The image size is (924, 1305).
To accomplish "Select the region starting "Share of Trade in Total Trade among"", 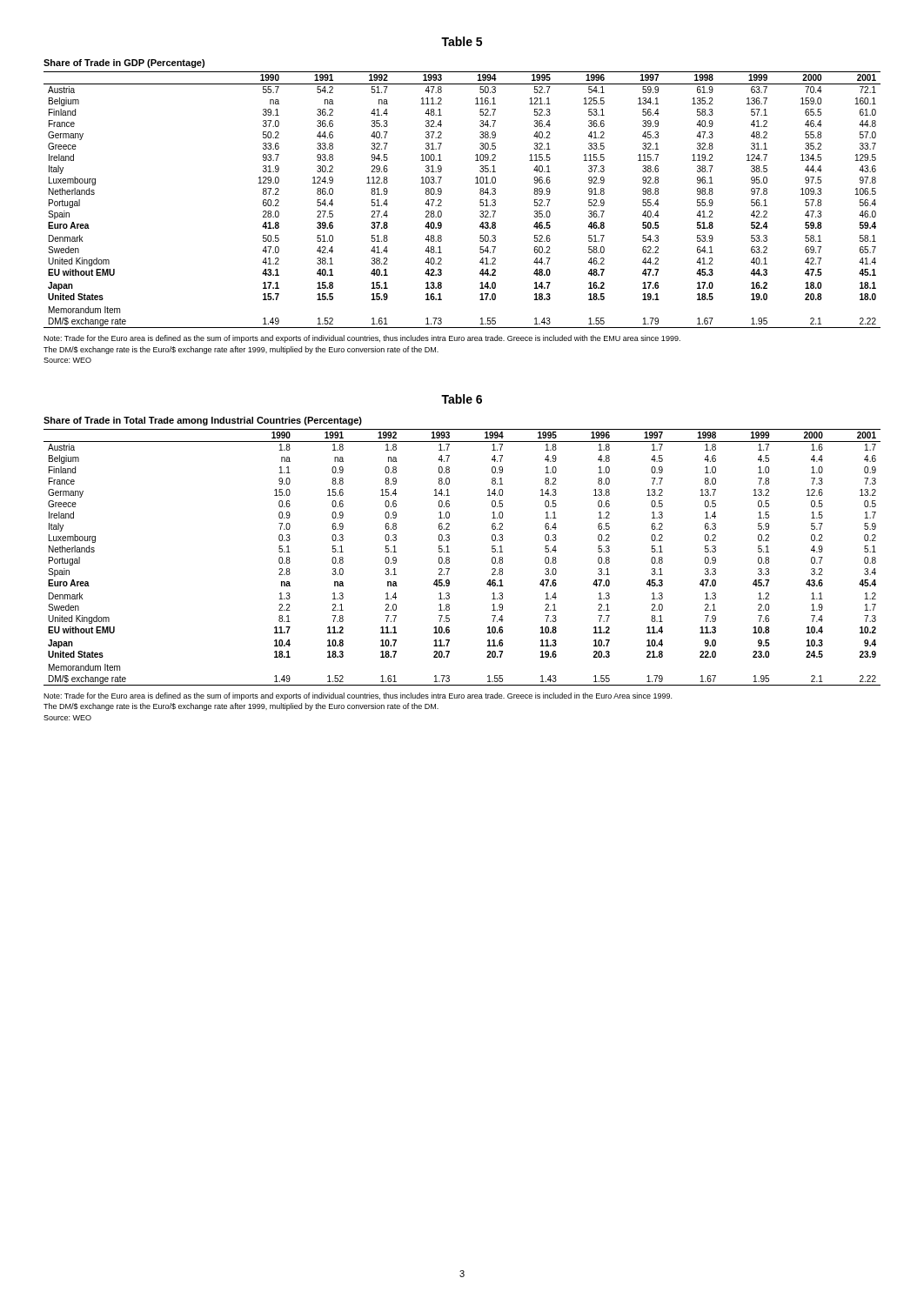I will point(203,420).
